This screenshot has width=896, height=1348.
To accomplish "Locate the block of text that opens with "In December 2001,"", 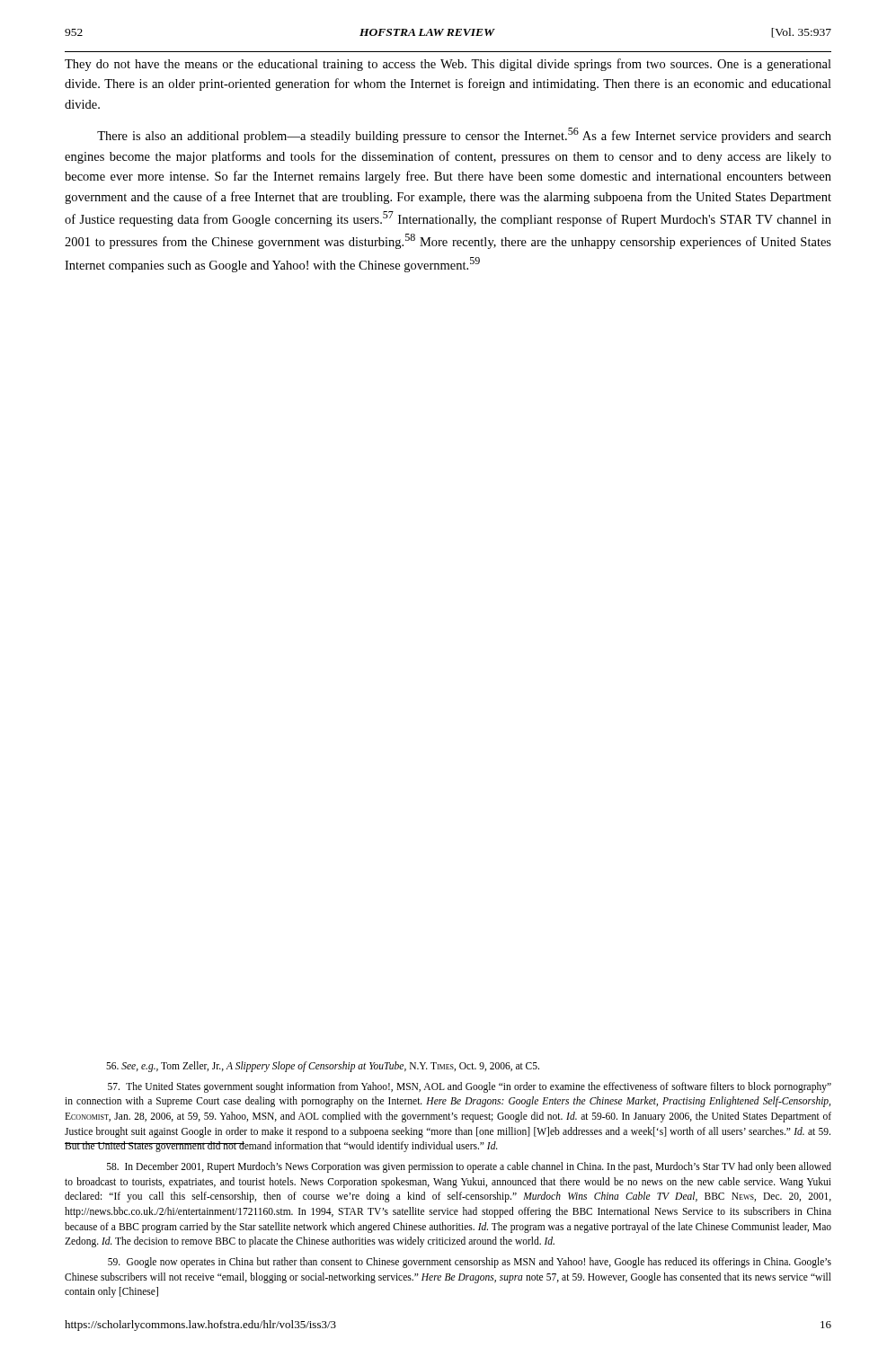I will click(448, 1204).
